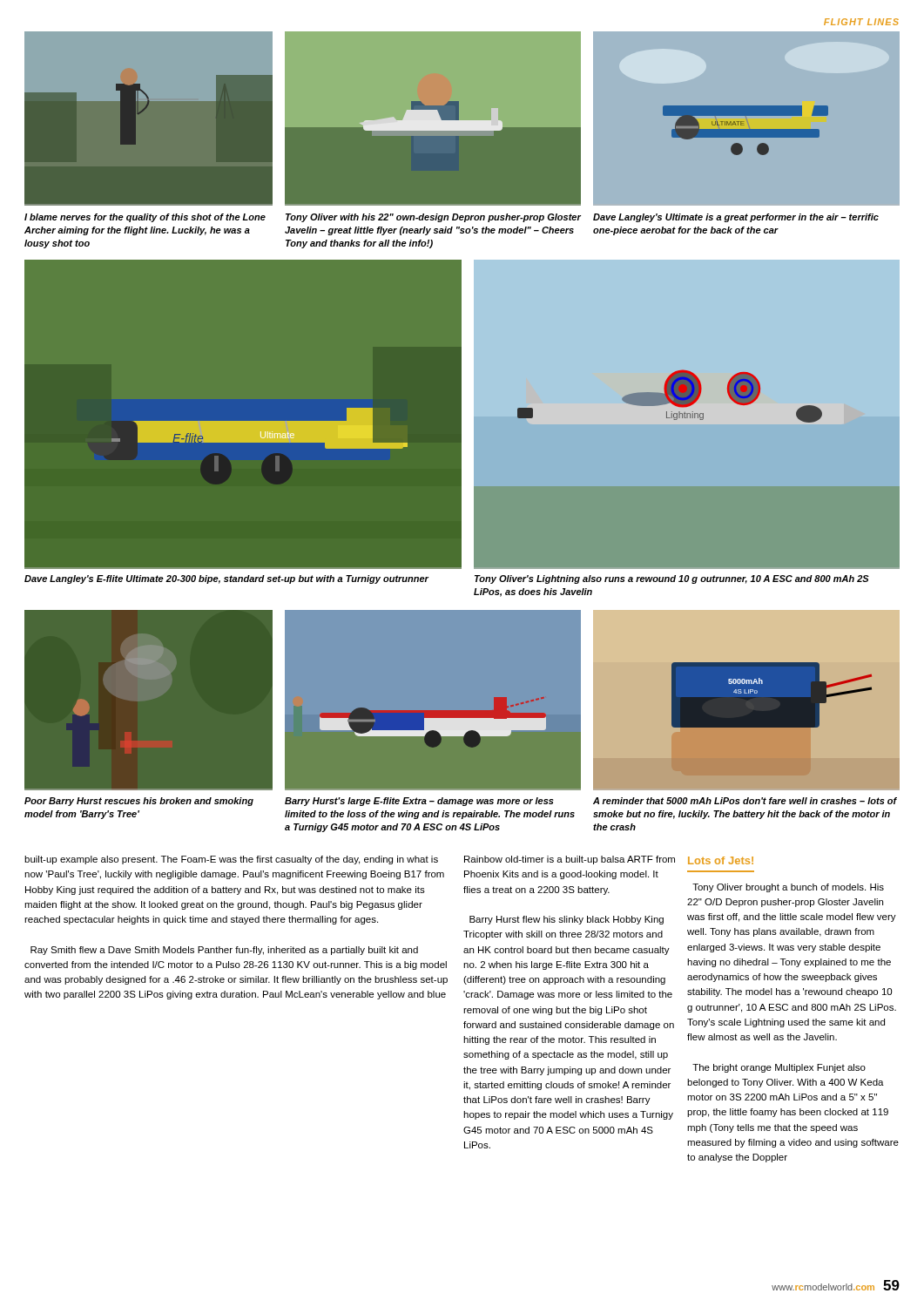Select the caption containing "Tony Oliver with"

point(433,230)
